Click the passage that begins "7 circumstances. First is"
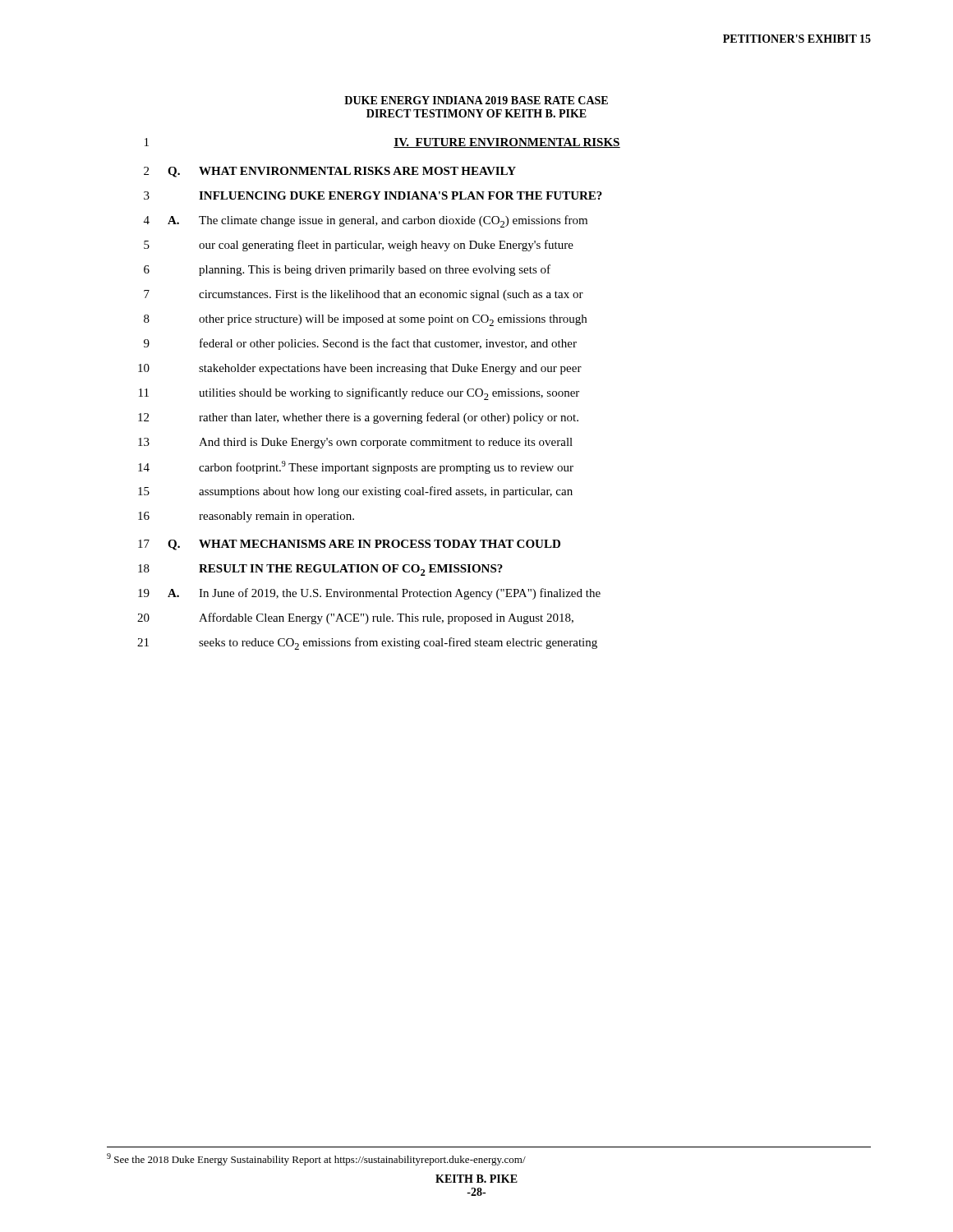The height and width of the screenshot is (1232, 953). pos(476,295)
